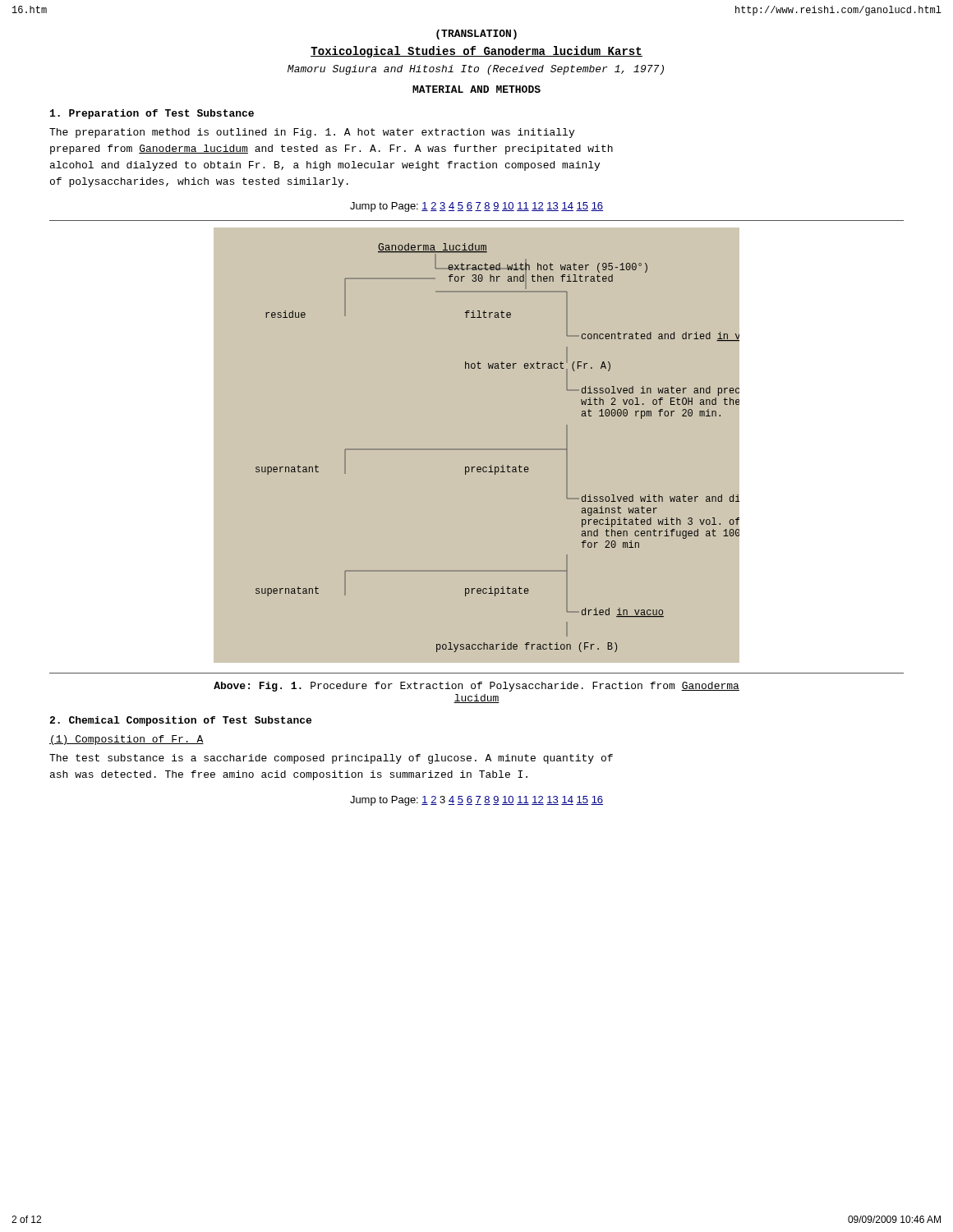The image size is (953, 1232).
Task: Locate the text block that says "Mamoru Sugiura and Hitoshi Ito (Received"
Action: 476,69
